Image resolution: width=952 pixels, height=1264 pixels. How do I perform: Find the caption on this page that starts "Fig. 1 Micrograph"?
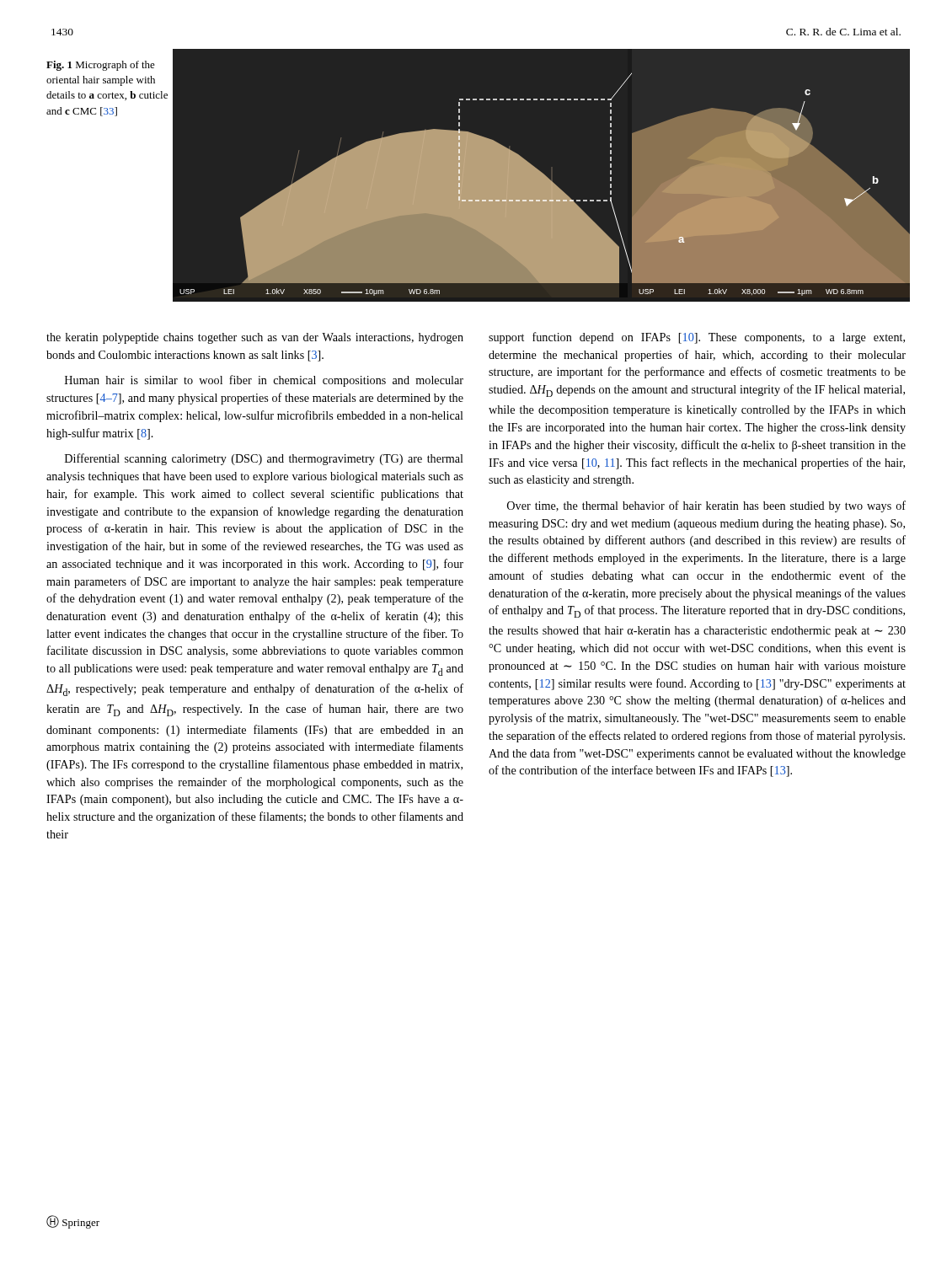click(x=107, y=87)
